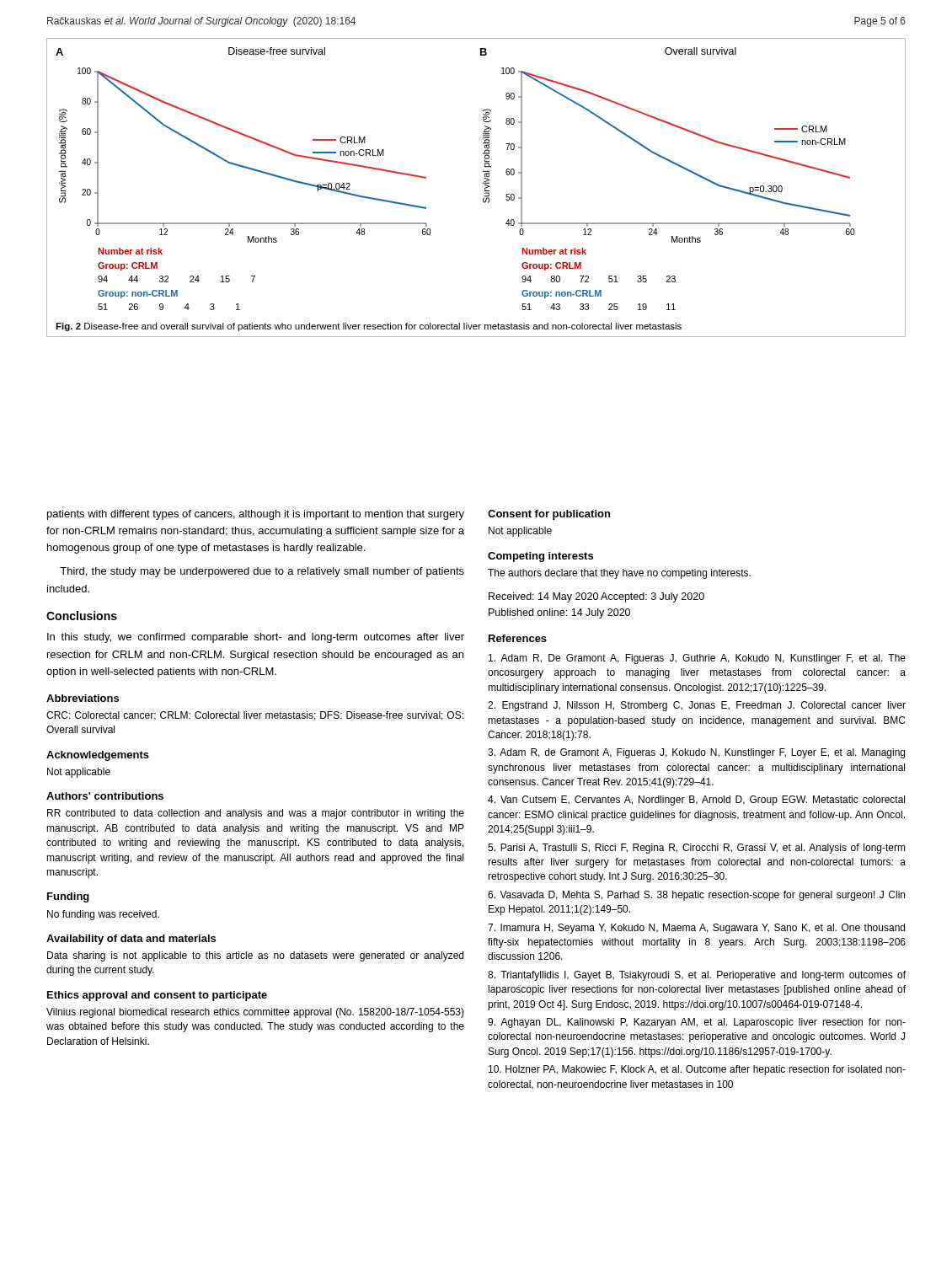Point to the element starting "Third, the study may be"

coord(255,580)
